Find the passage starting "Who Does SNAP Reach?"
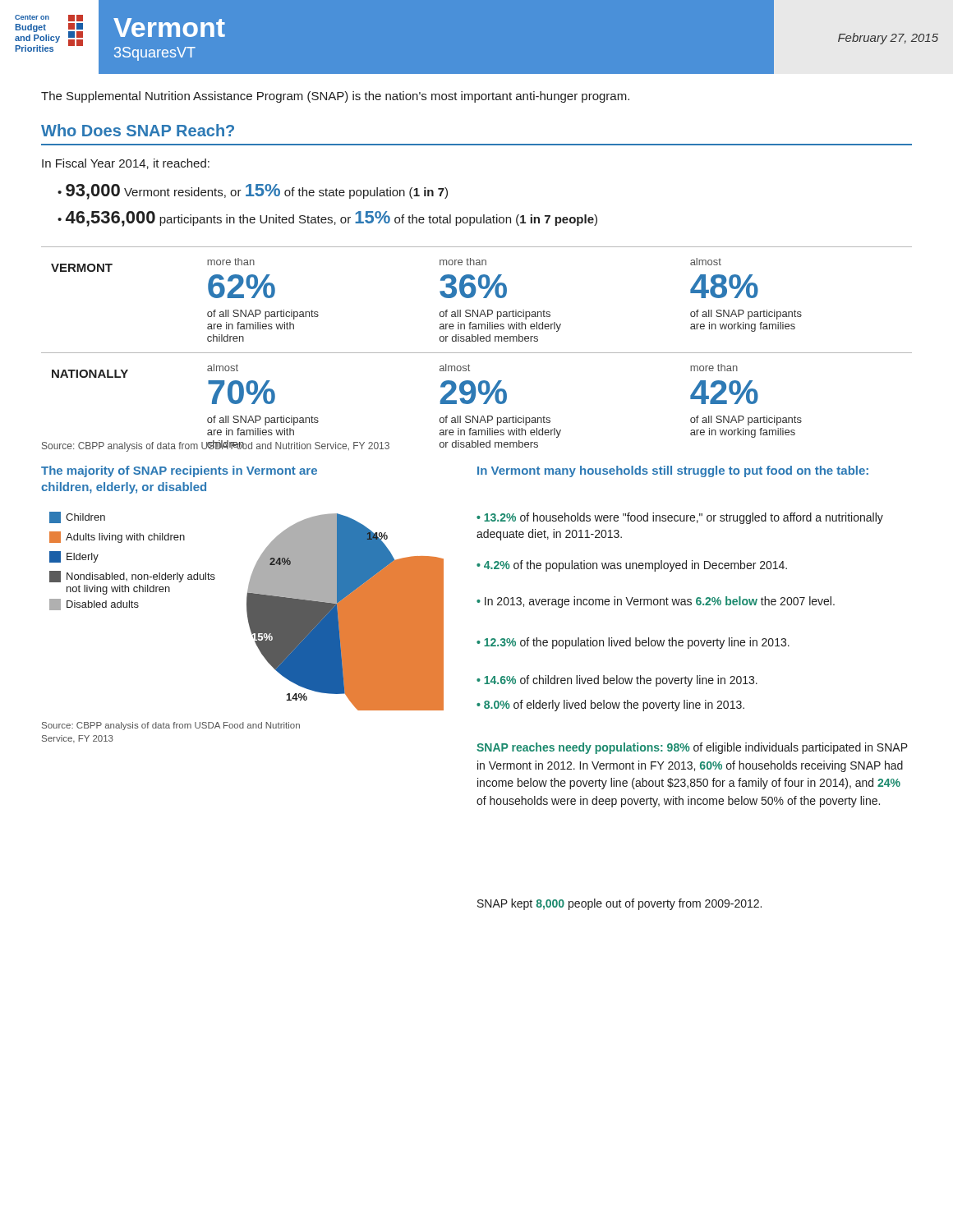 476,133
